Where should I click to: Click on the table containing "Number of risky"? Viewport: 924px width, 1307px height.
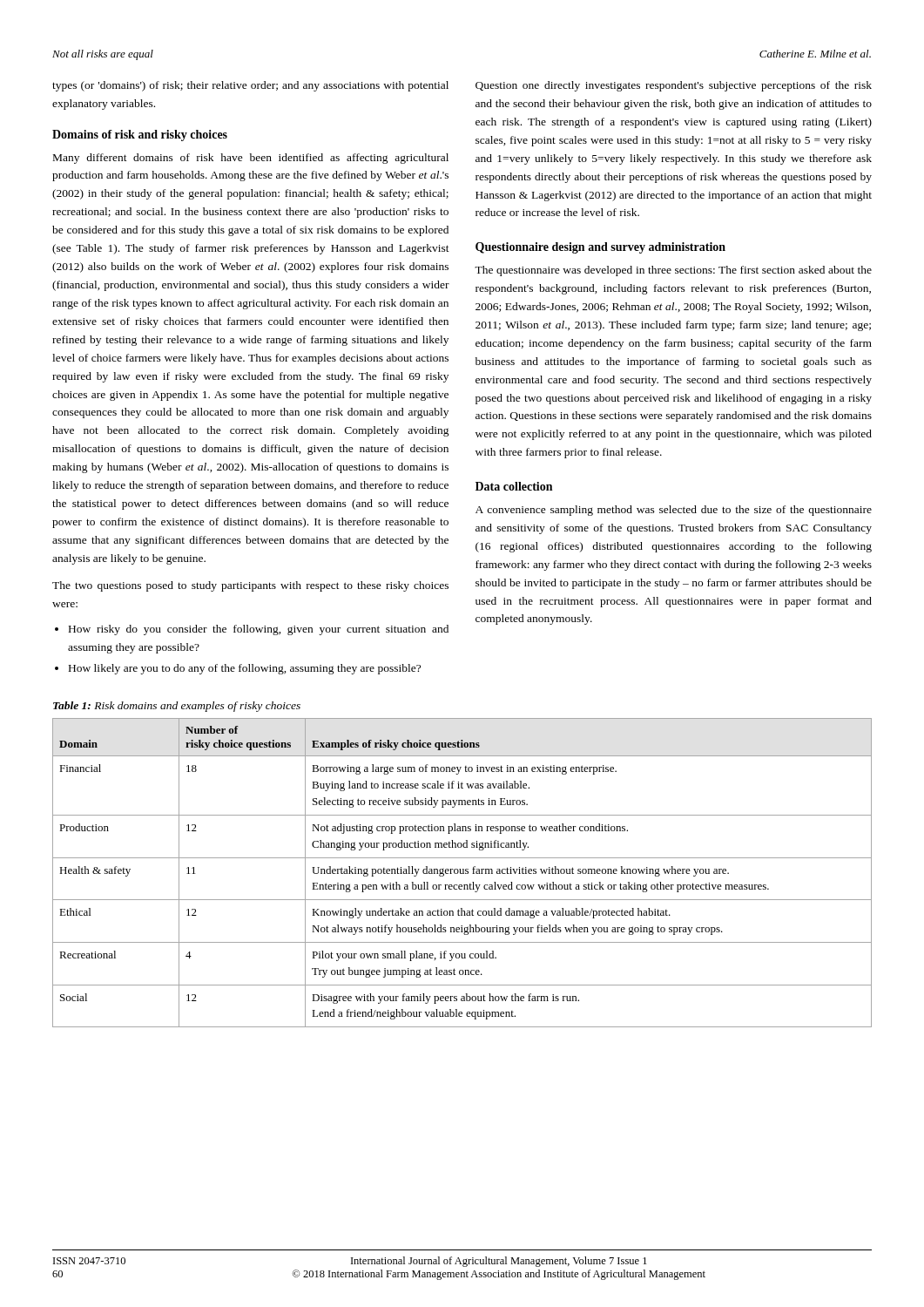[x=462, y=873]
